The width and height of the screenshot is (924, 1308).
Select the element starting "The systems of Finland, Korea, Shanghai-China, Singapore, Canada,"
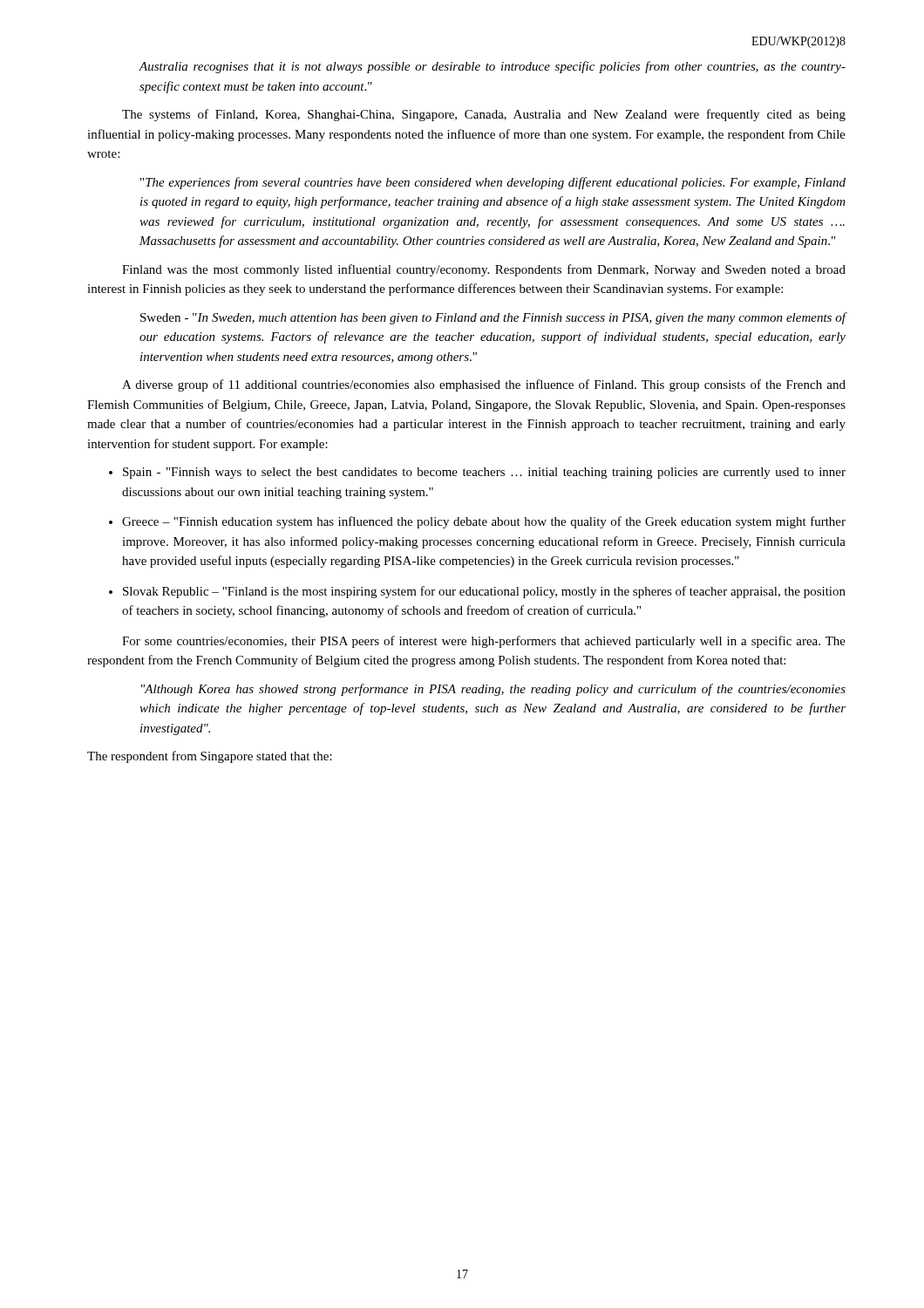(466, 134)
